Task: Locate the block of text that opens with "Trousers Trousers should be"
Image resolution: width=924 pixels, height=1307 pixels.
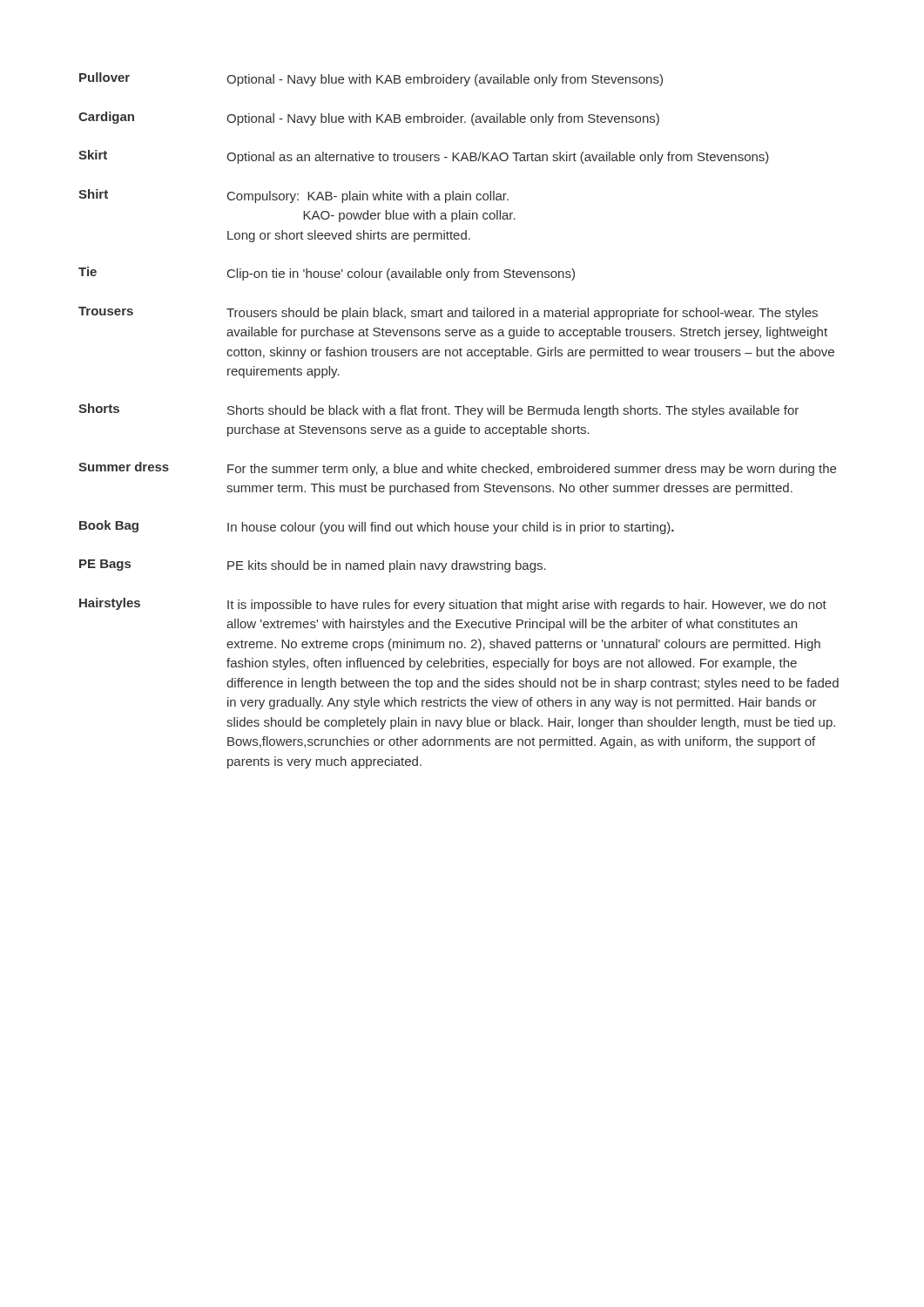Action: click(462, 342)
